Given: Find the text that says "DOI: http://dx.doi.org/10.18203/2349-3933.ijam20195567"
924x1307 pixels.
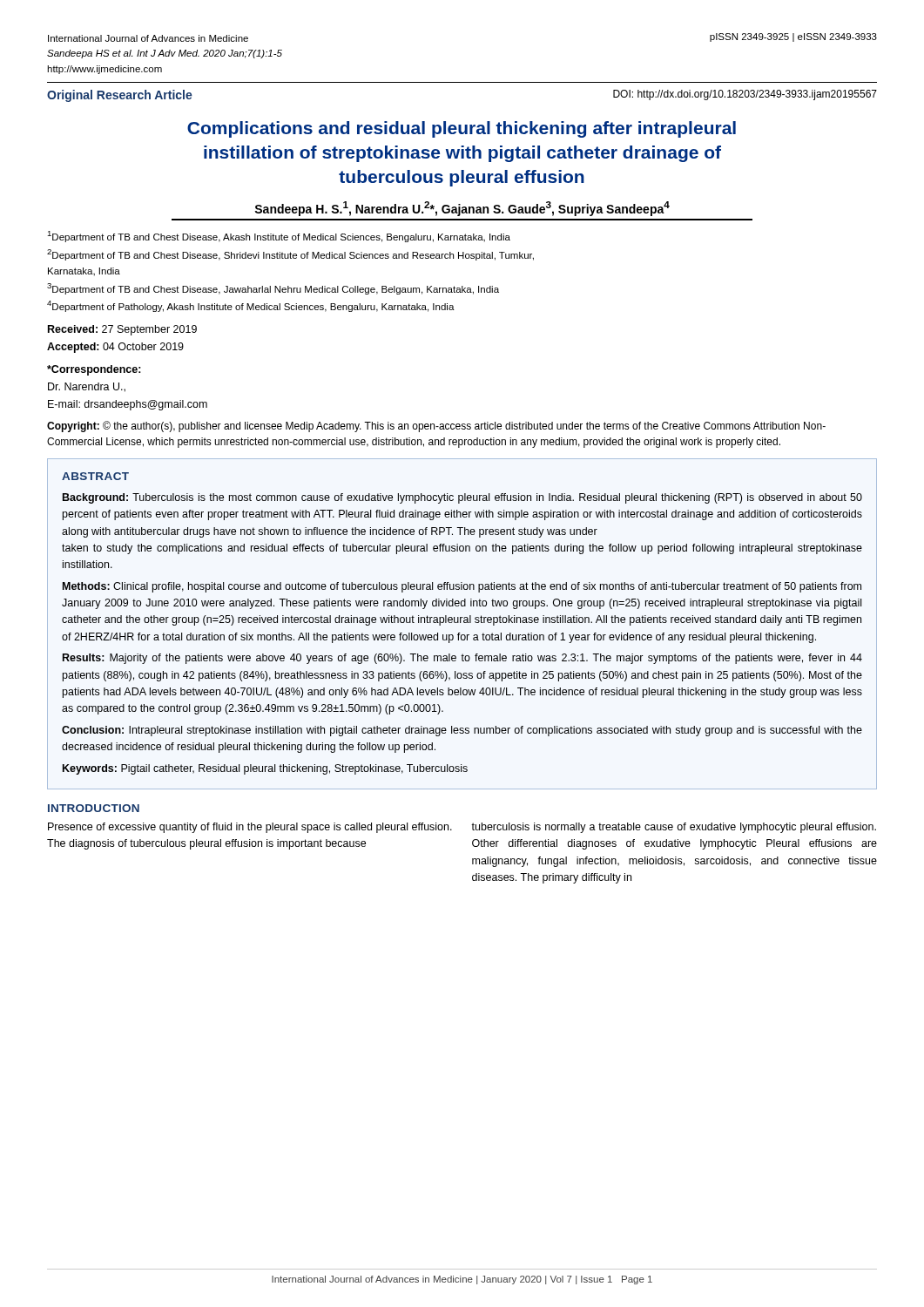Looking at the screenshot, I should (745, 94).
